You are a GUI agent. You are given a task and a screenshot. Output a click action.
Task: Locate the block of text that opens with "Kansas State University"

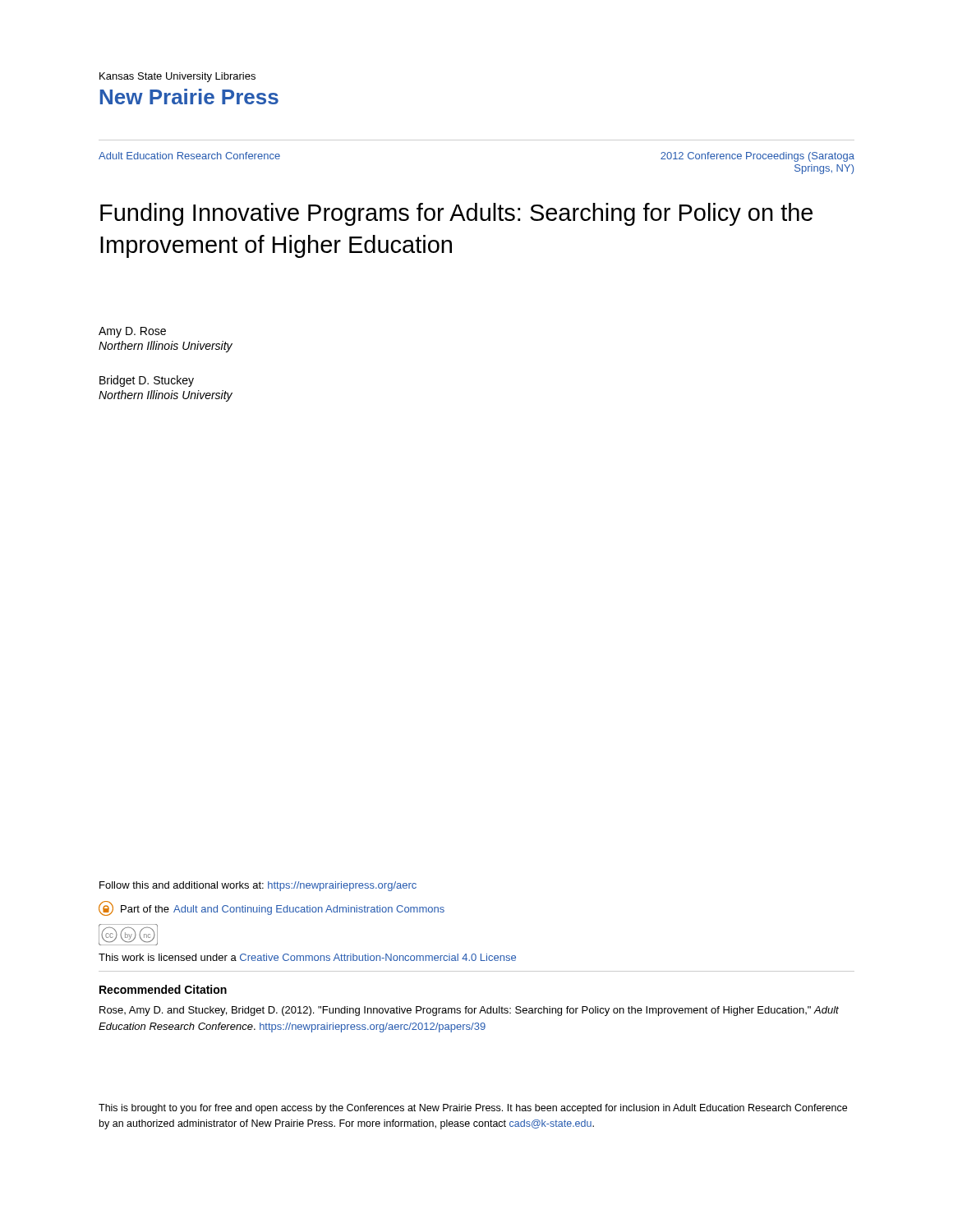point(177,76)
